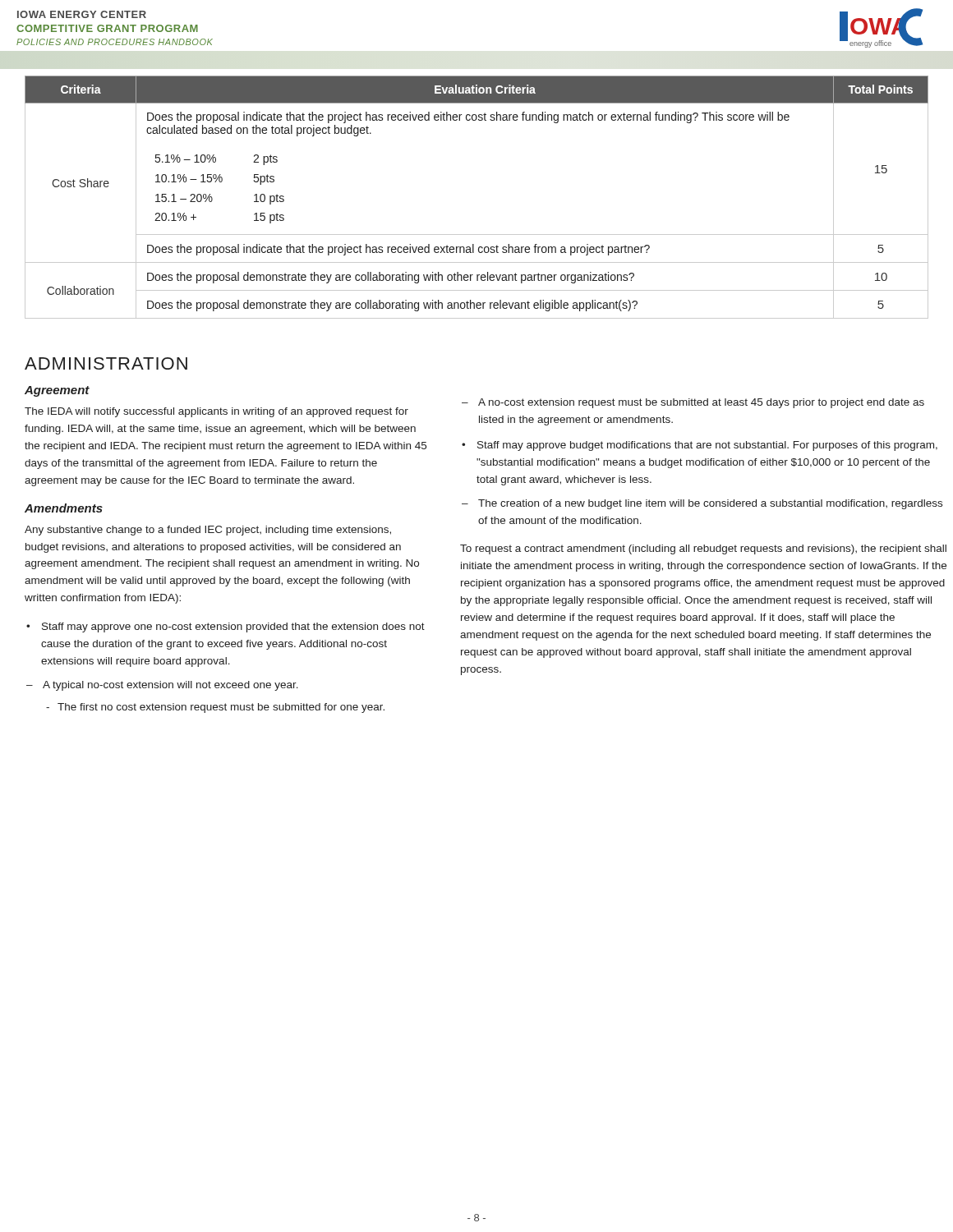Select the block starting "The creation of a new budget line"
The image size is (953, 1232).
coord(711,511)
